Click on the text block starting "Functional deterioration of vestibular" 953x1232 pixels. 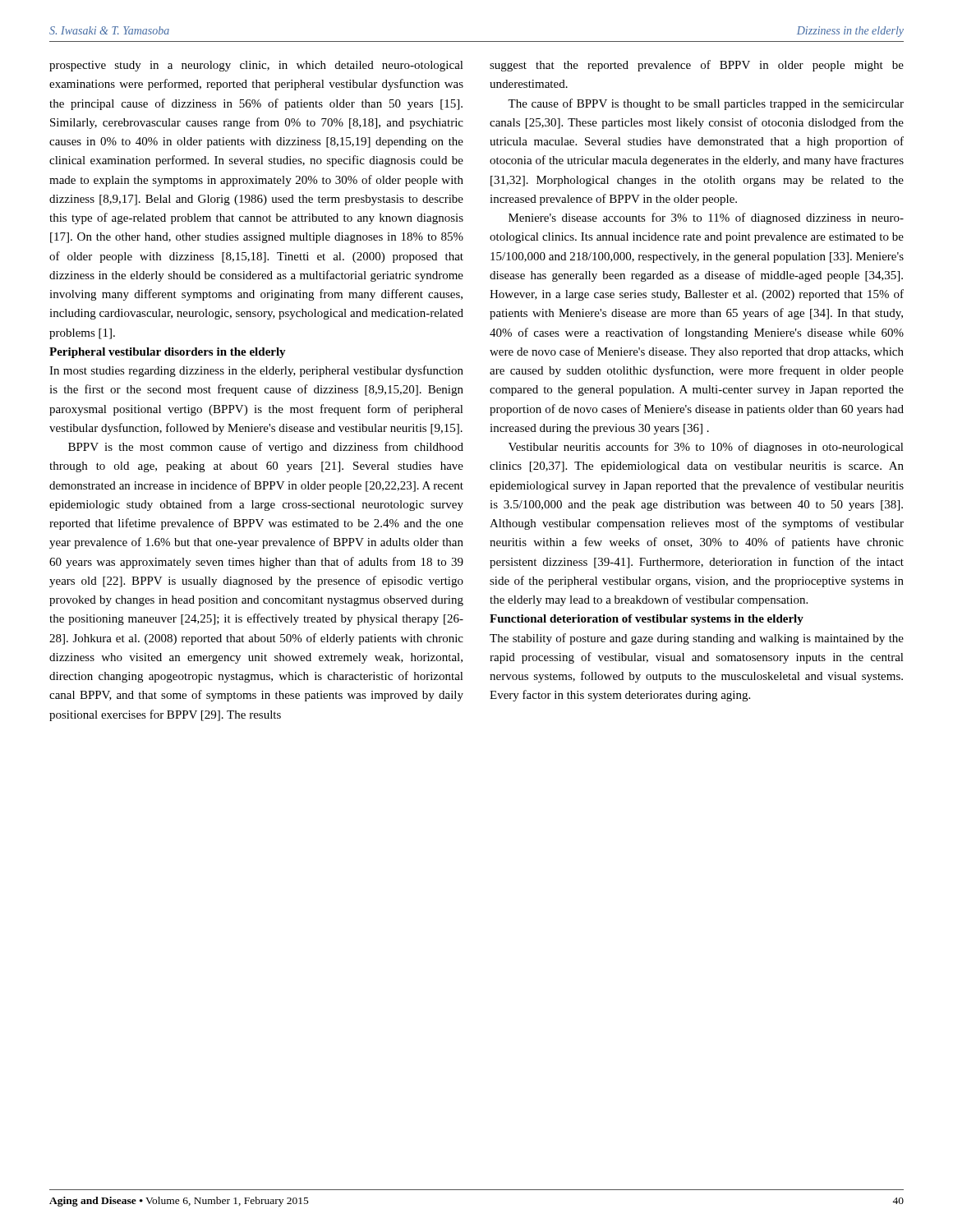tap(697, 619)
